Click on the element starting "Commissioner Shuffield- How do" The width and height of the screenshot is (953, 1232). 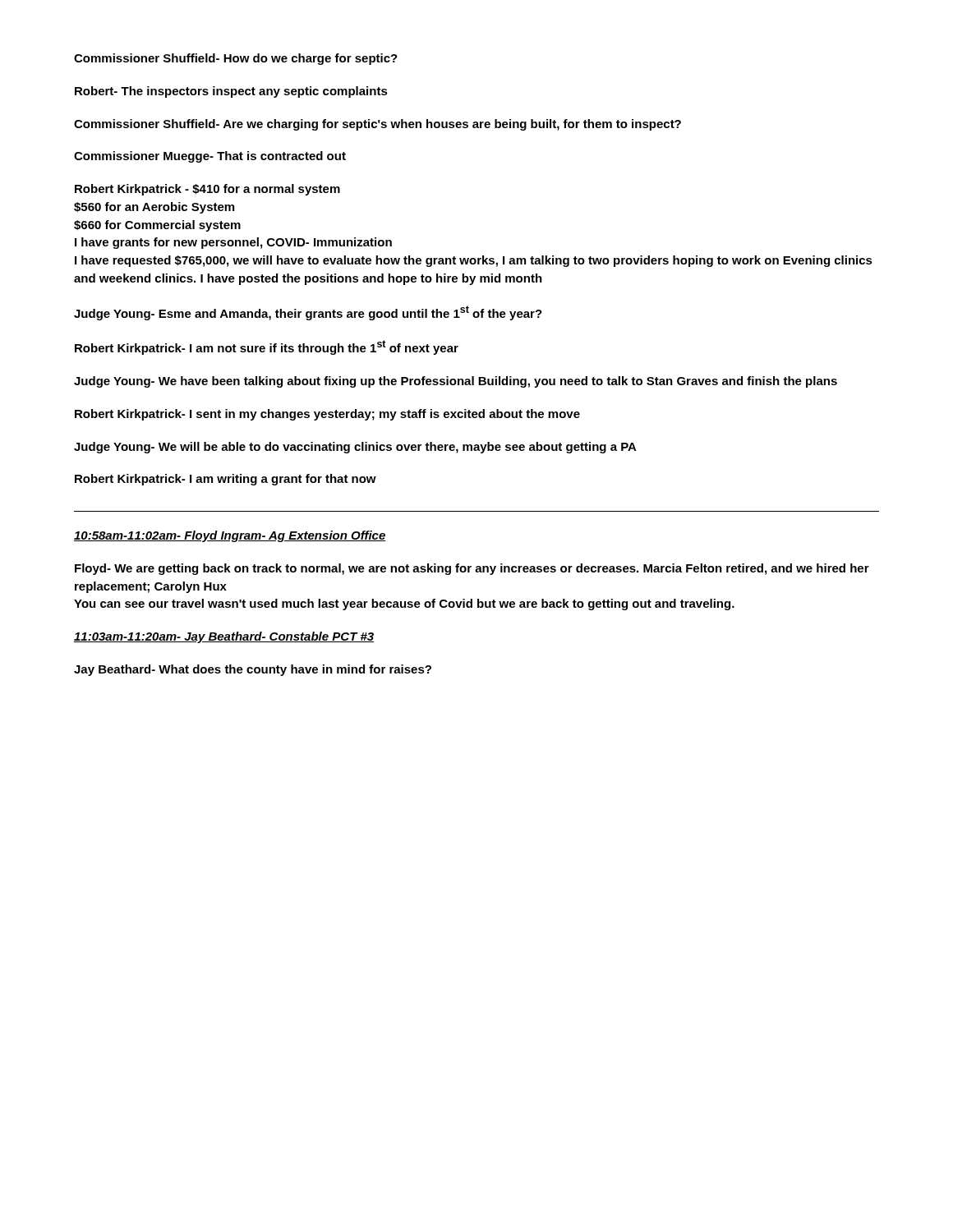pyautogui.click(x=236, y=58)
